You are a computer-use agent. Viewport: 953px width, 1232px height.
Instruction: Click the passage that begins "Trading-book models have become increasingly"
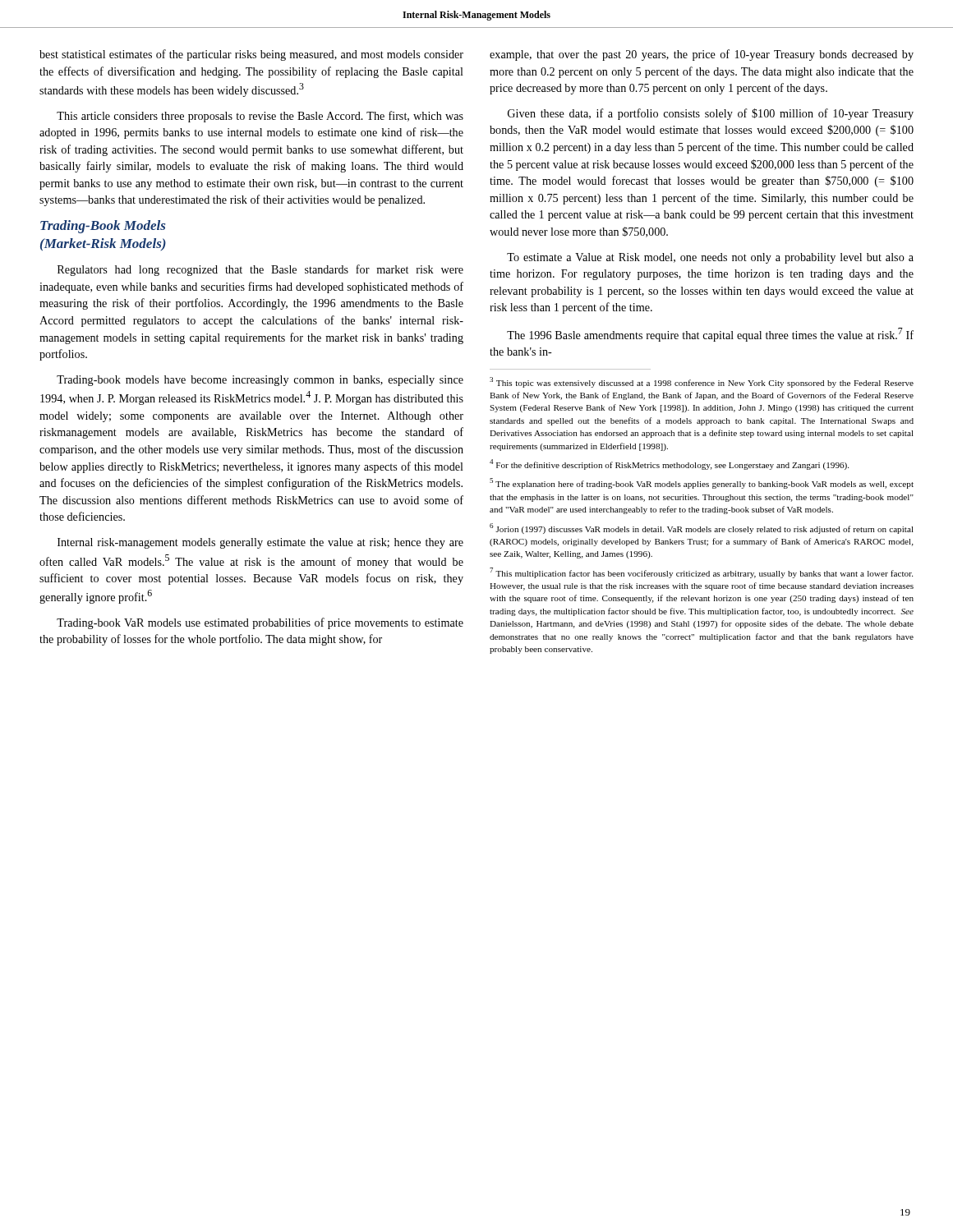[x=251, y=448]
